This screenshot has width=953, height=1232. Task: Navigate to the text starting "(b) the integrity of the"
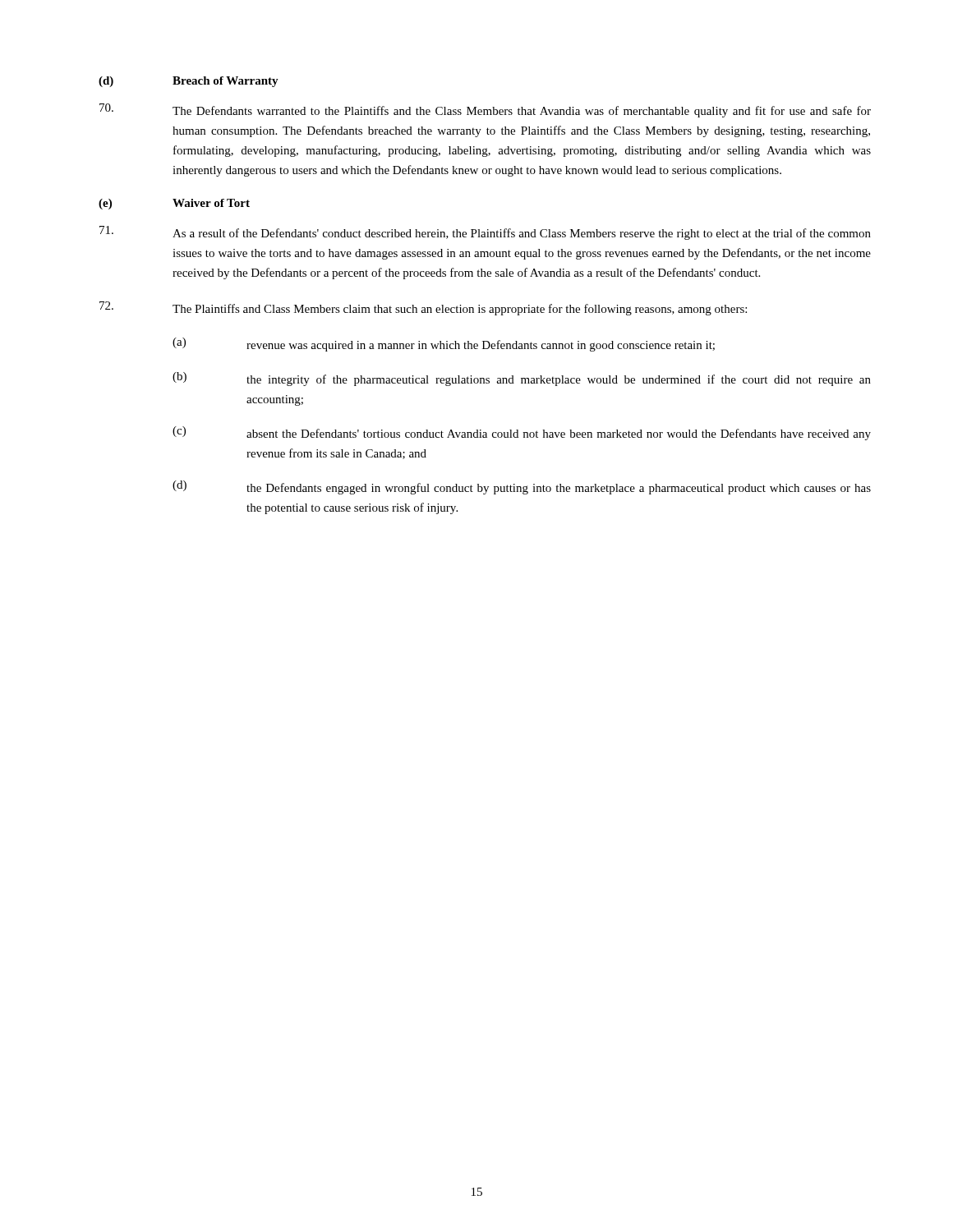[522, 389]
